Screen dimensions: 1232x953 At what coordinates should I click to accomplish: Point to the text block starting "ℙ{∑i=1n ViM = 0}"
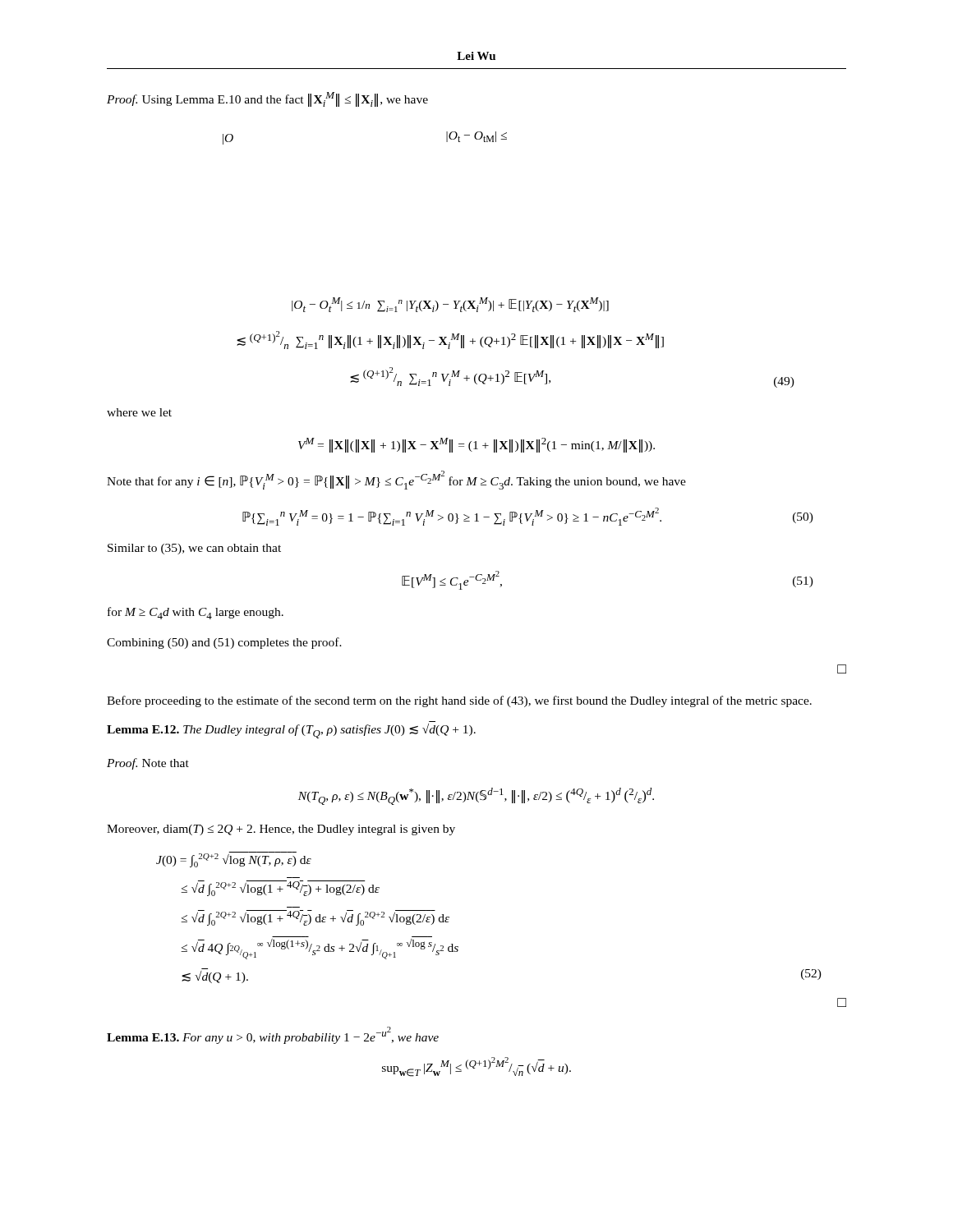click(476, 517)
